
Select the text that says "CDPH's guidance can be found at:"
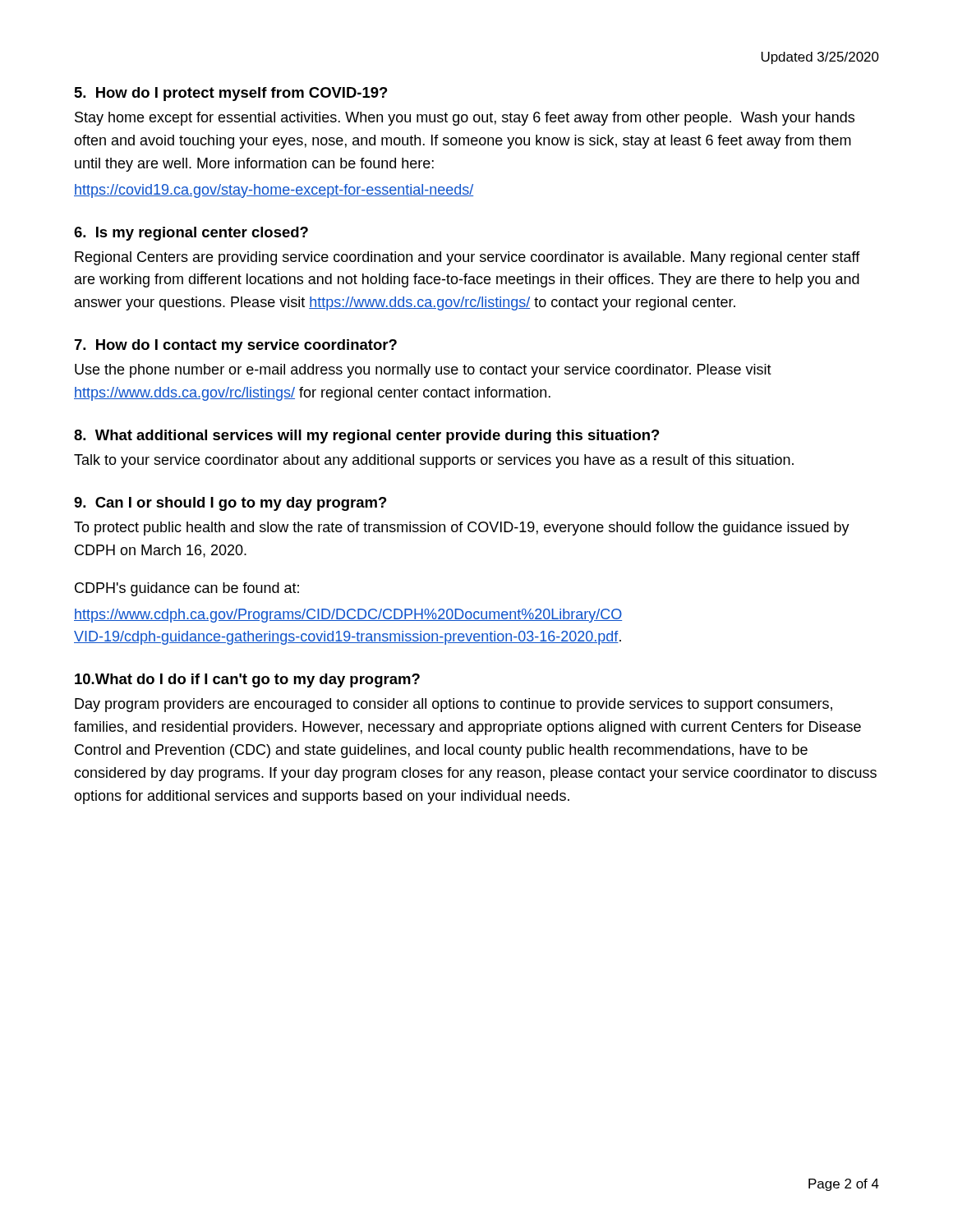point(187,588)
